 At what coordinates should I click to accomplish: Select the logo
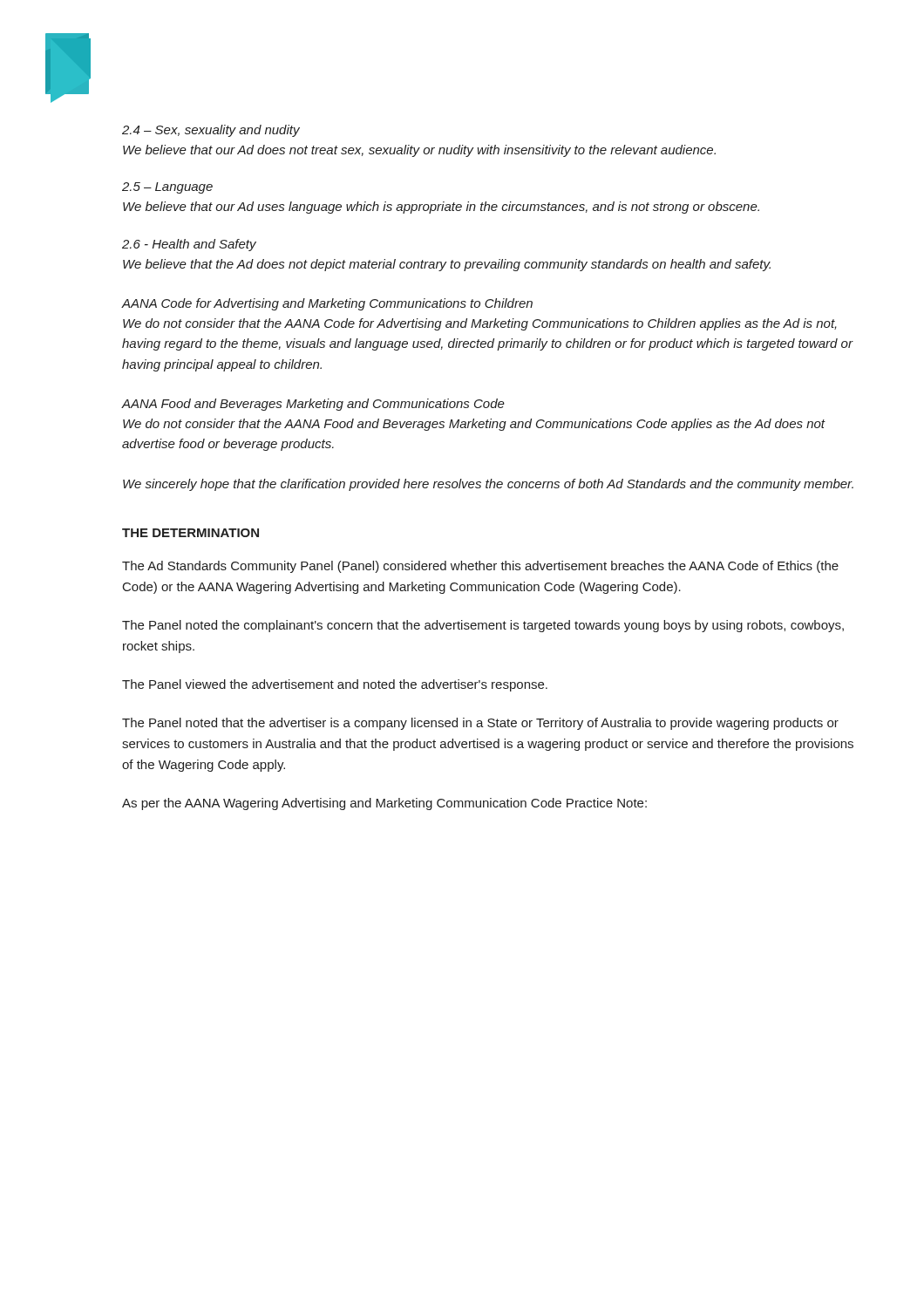(77, 69)
